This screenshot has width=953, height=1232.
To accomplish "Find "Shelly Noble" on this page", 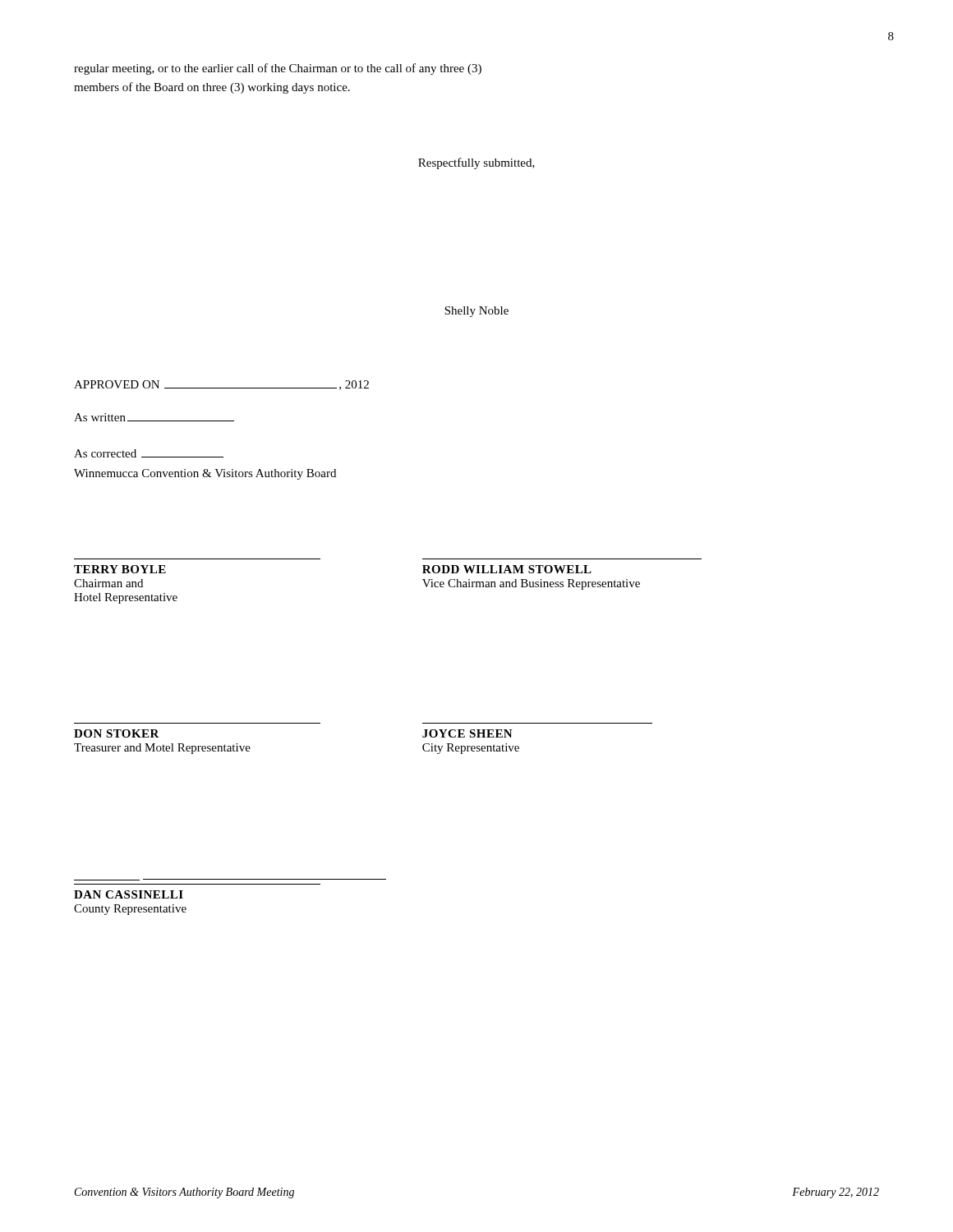I will [x=476, y=310].
